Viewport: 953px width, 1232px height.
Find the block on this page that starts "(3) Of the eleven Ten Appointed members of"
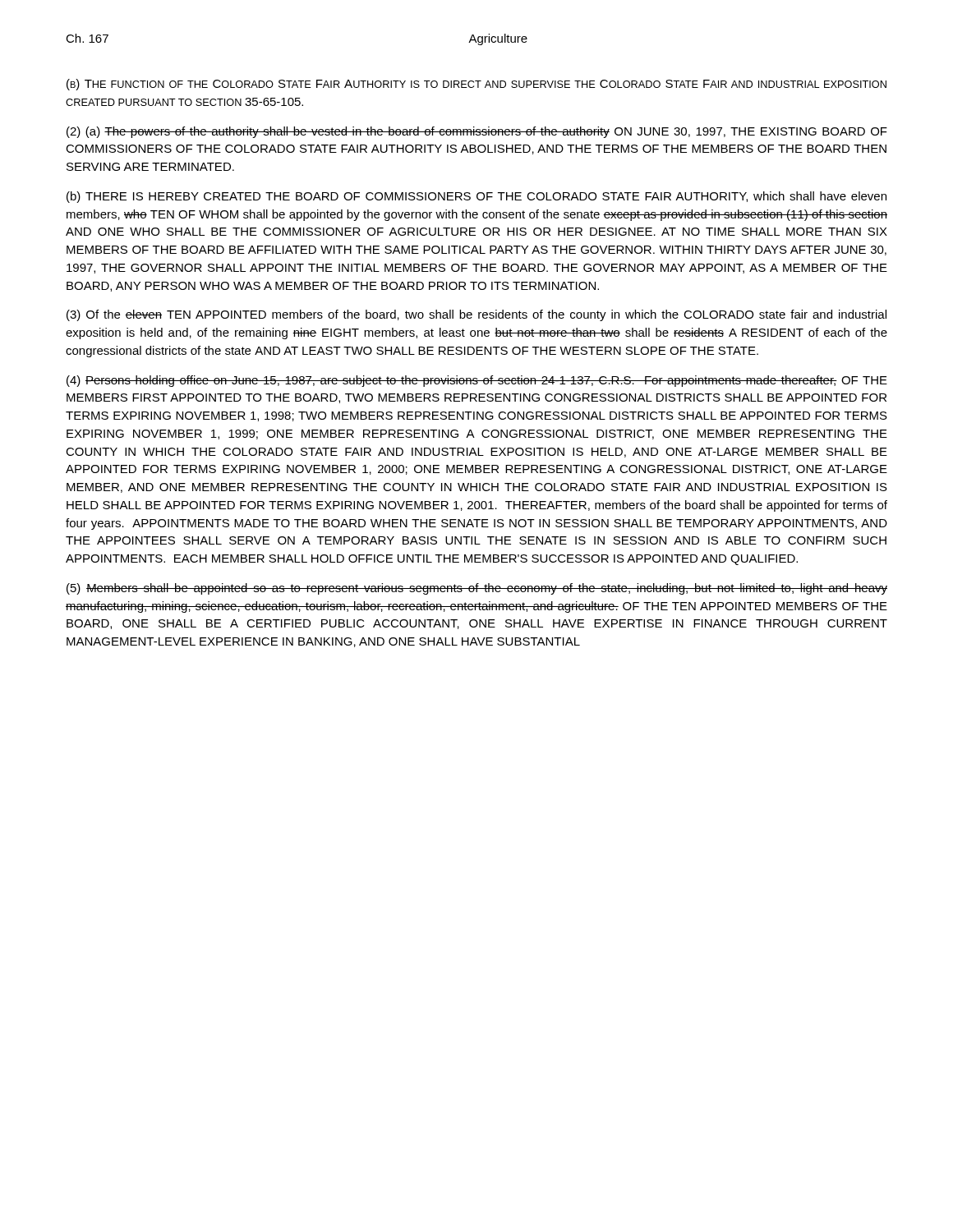click(476, 332)
